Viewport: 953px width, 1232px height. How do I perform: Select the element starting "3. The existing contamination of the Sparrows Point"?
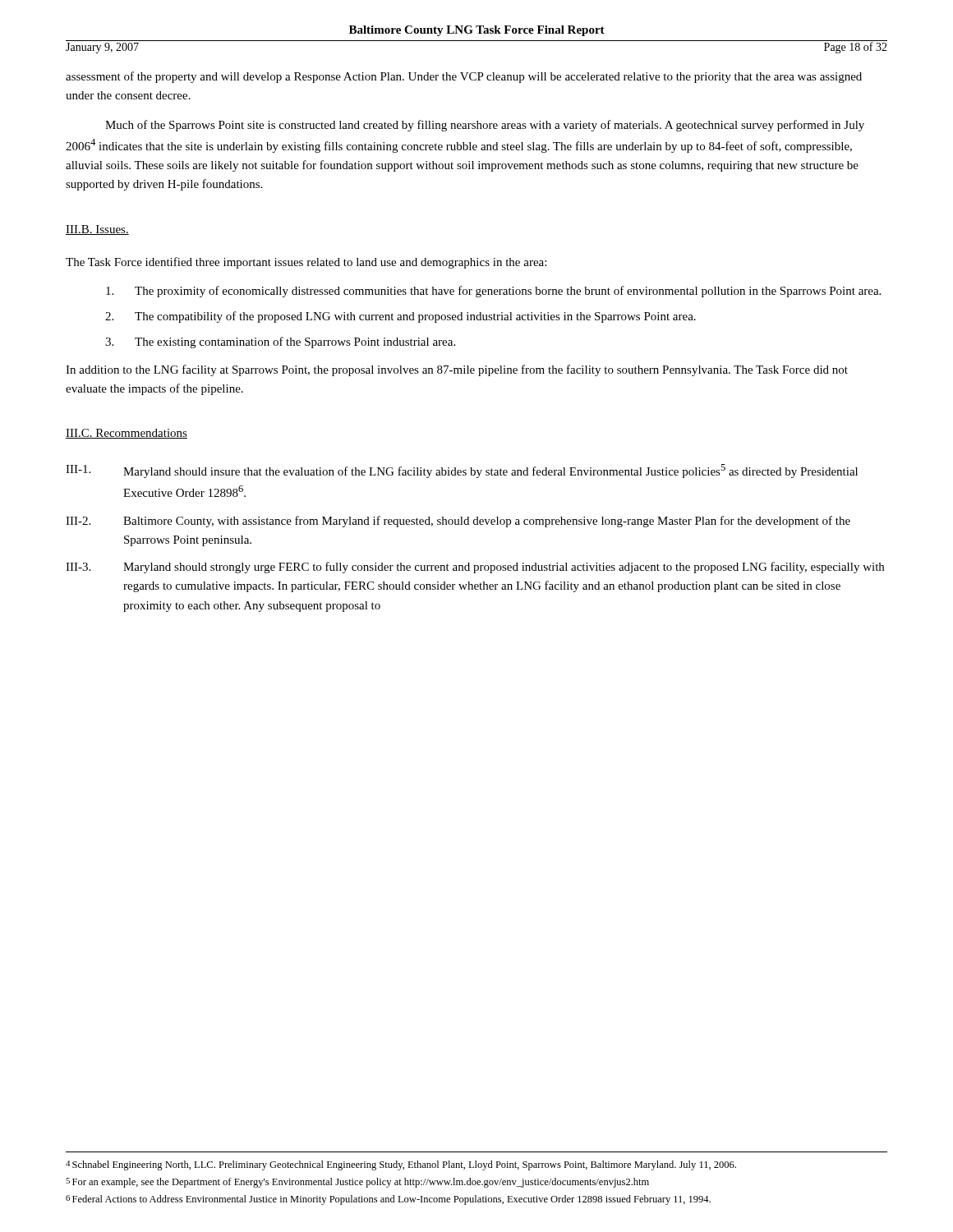pos(280,342)
